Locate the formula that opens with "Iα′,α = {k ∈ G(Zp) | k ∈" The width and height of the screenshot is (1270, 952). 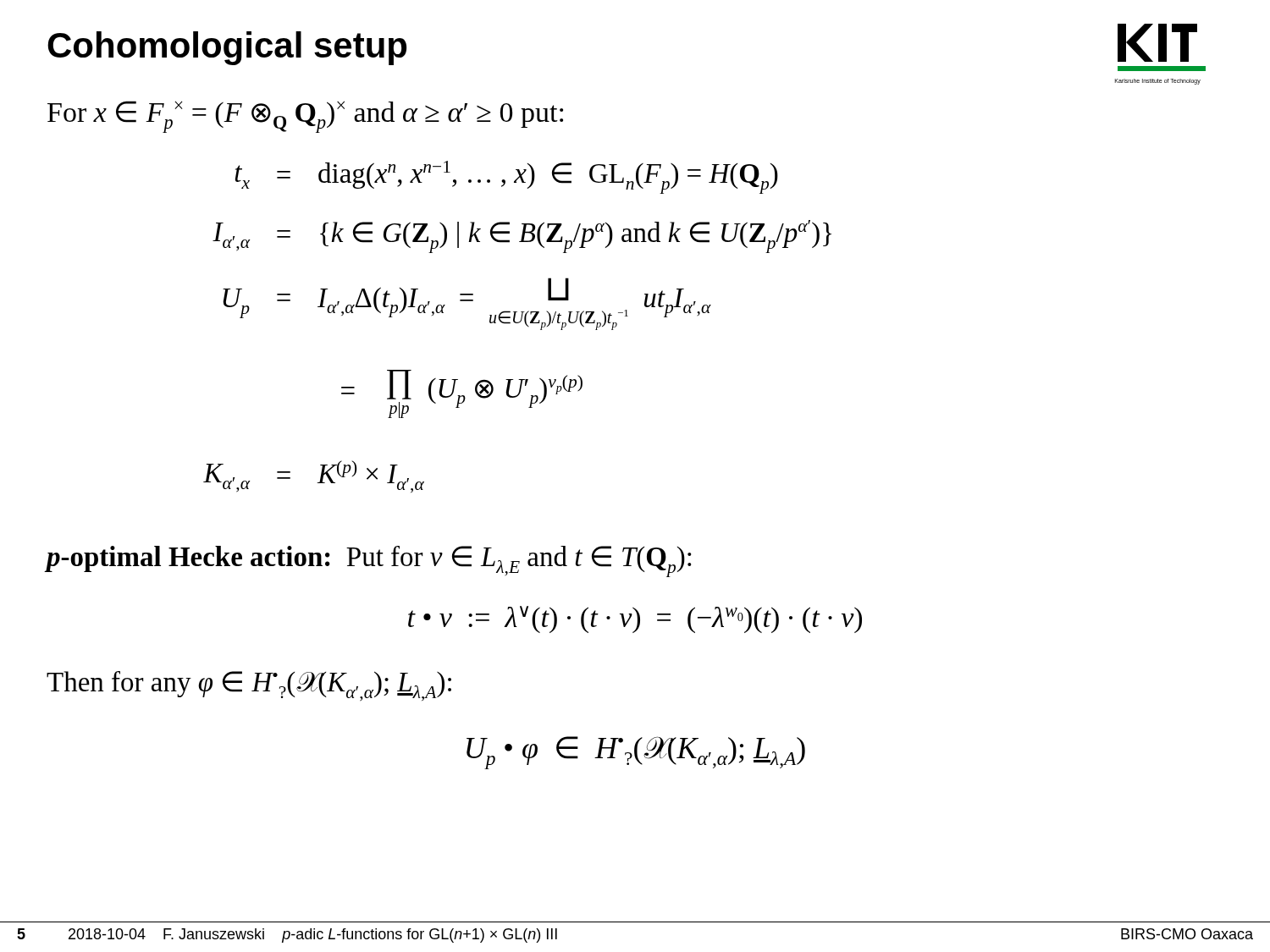[x=440, y=235]
